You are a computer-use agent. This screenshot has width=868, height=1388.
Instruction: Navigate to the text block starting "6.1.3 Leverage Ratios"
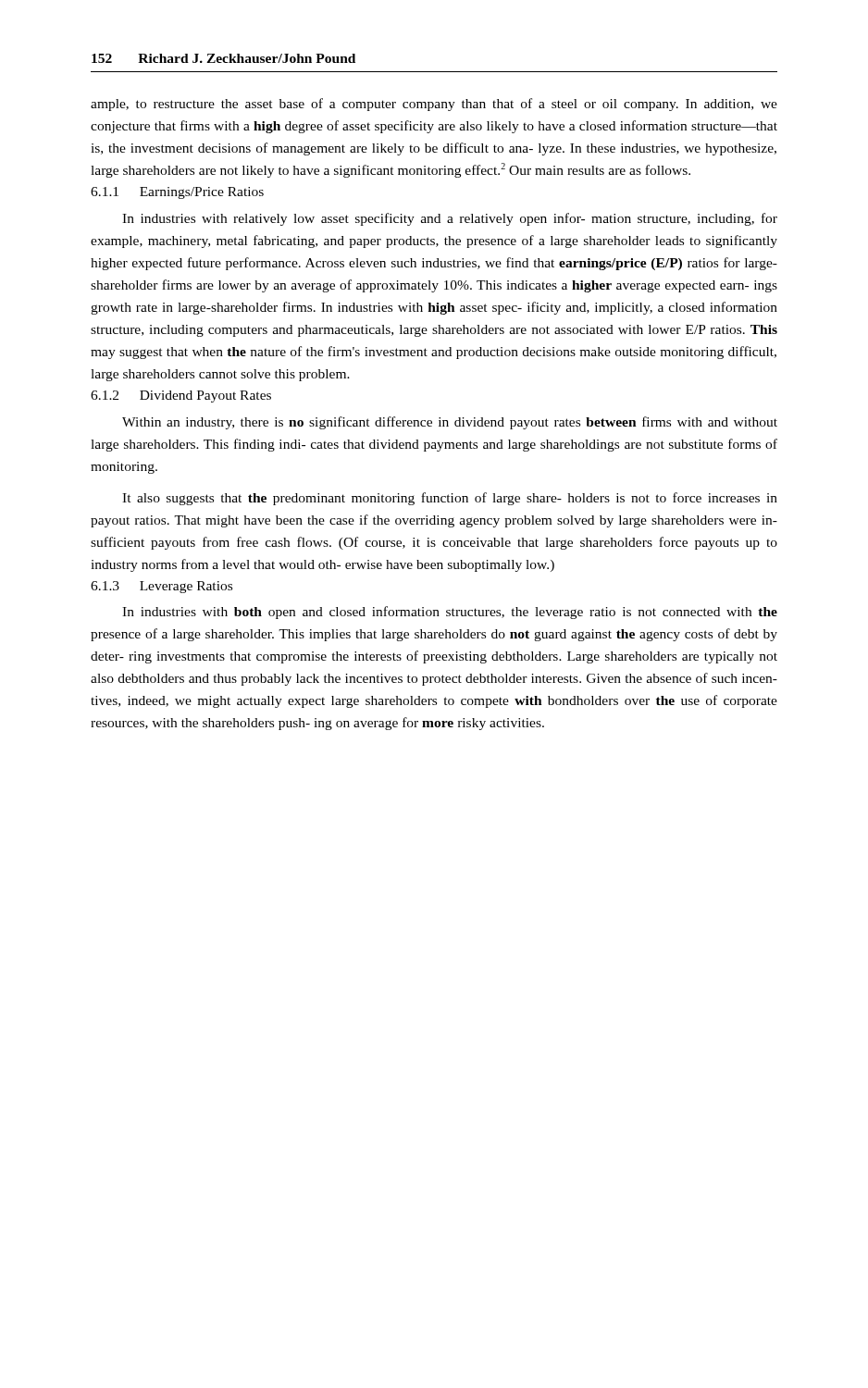tap(162, 585)
